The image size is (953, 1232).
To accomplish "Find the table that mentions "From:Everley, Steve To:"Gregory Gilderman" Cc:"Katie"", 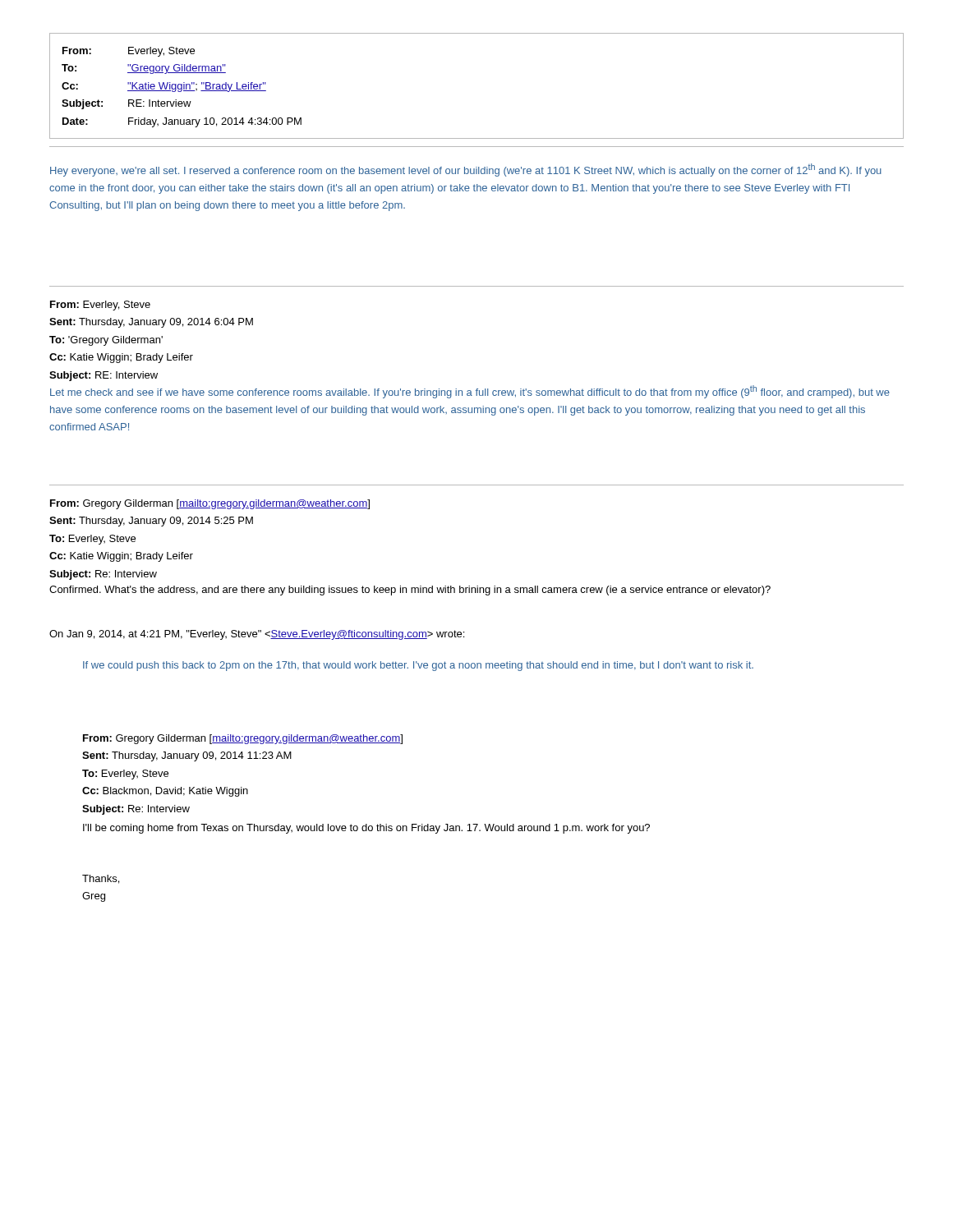I will coord(476,86).
